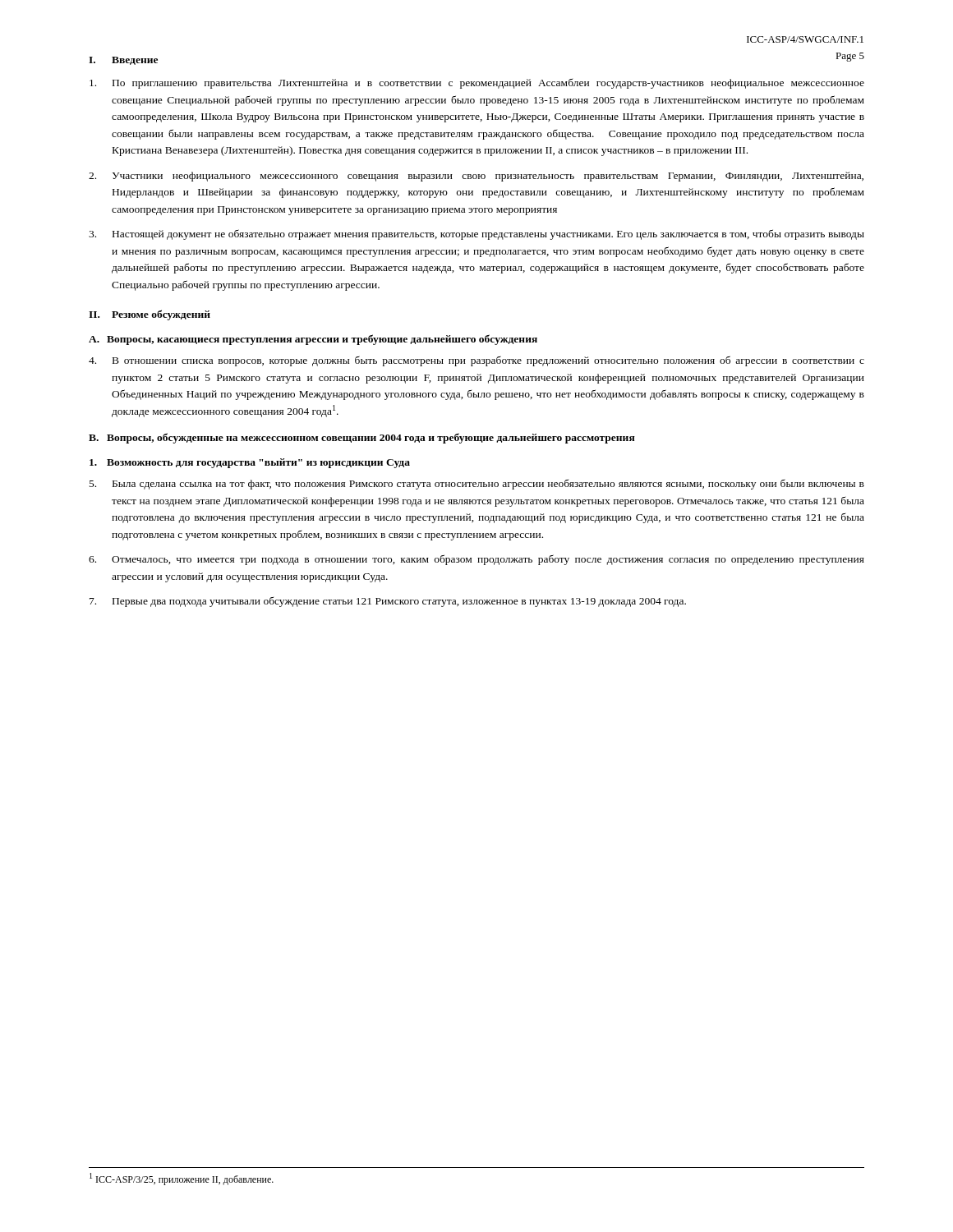Image resolution: width=953 pixels, height=1232 pixels.
Task: Find the block on this page that starts "Отмечалось, что имеется три"
Action: click(x=476, y=568)
